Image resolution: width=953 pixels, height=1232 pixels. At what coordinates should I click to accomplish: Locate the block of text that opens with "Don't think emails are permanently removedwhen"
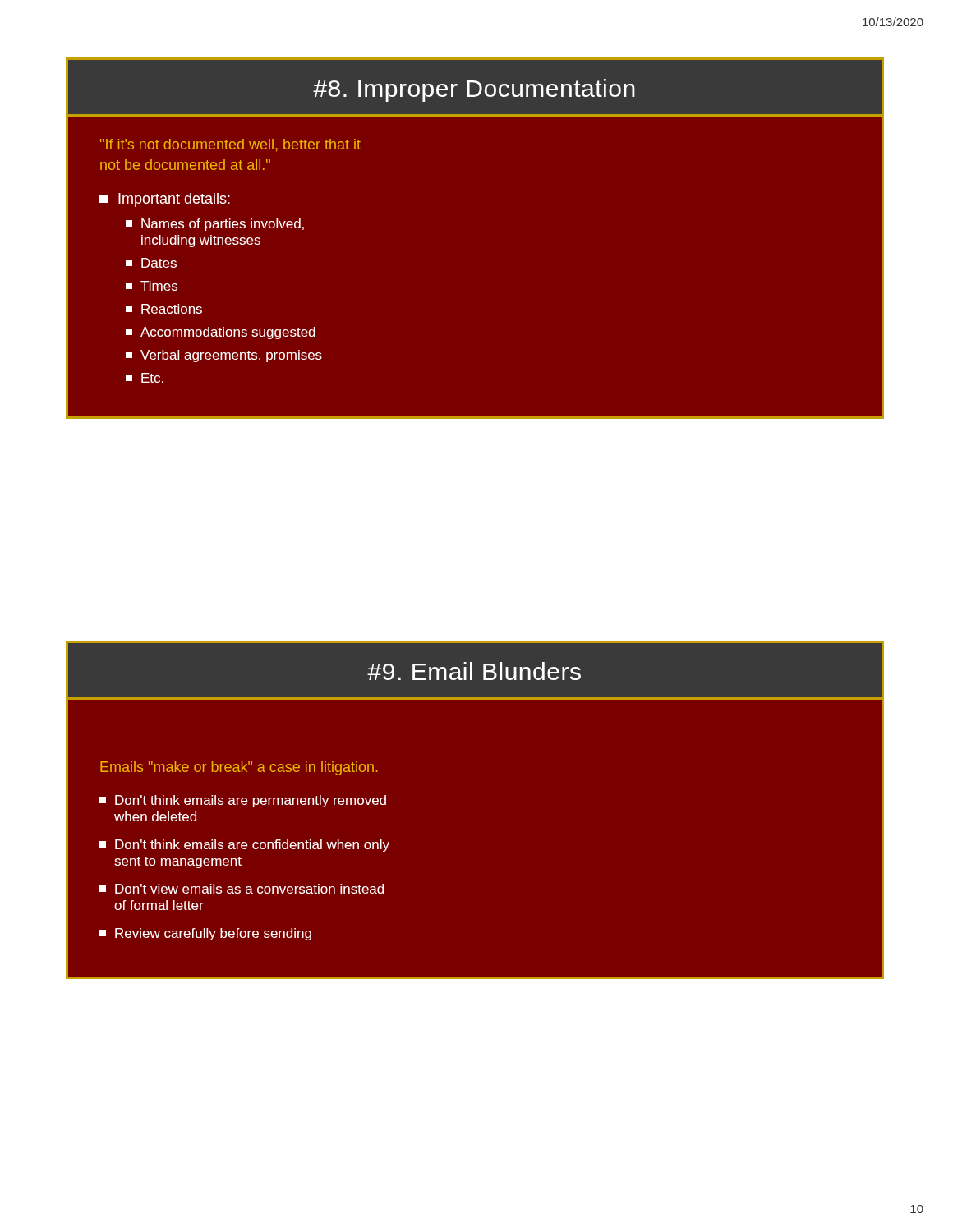click(243, 809)
